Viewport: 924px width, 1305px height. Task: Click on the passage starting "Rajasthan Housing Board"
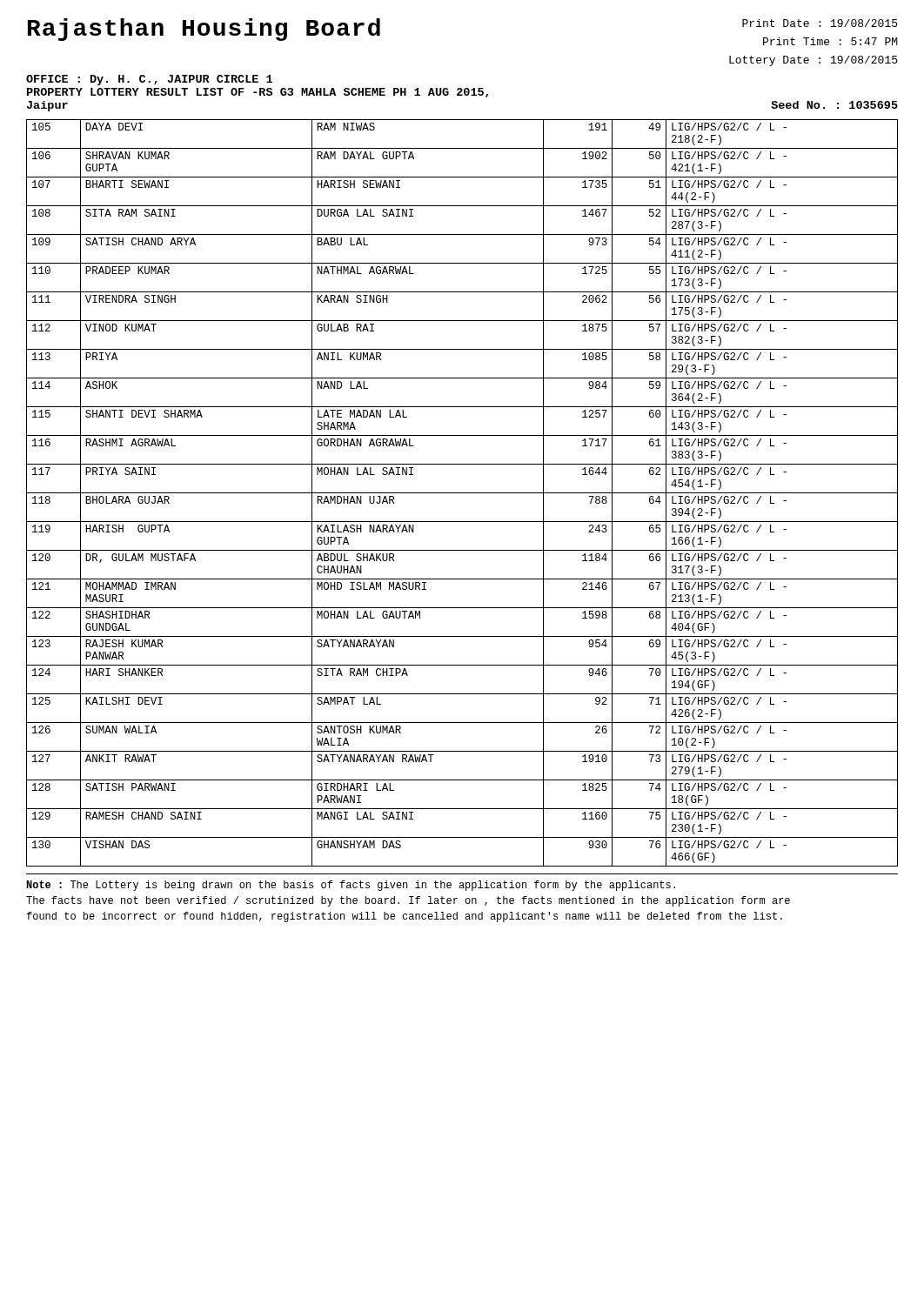204,29
